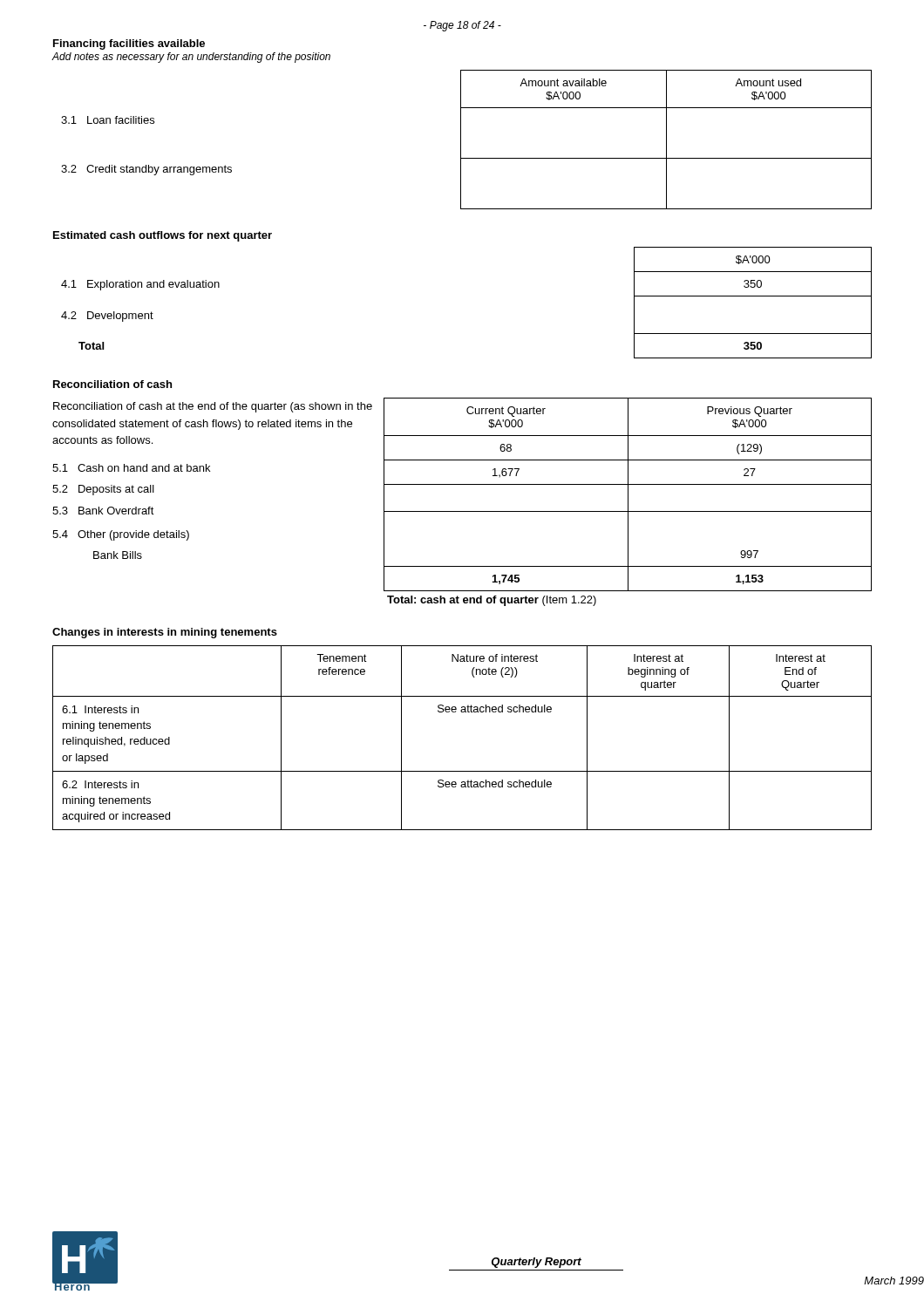Find the section header that reads "Estimated cash outflows for next quarter"

click(x=162, y=235)
